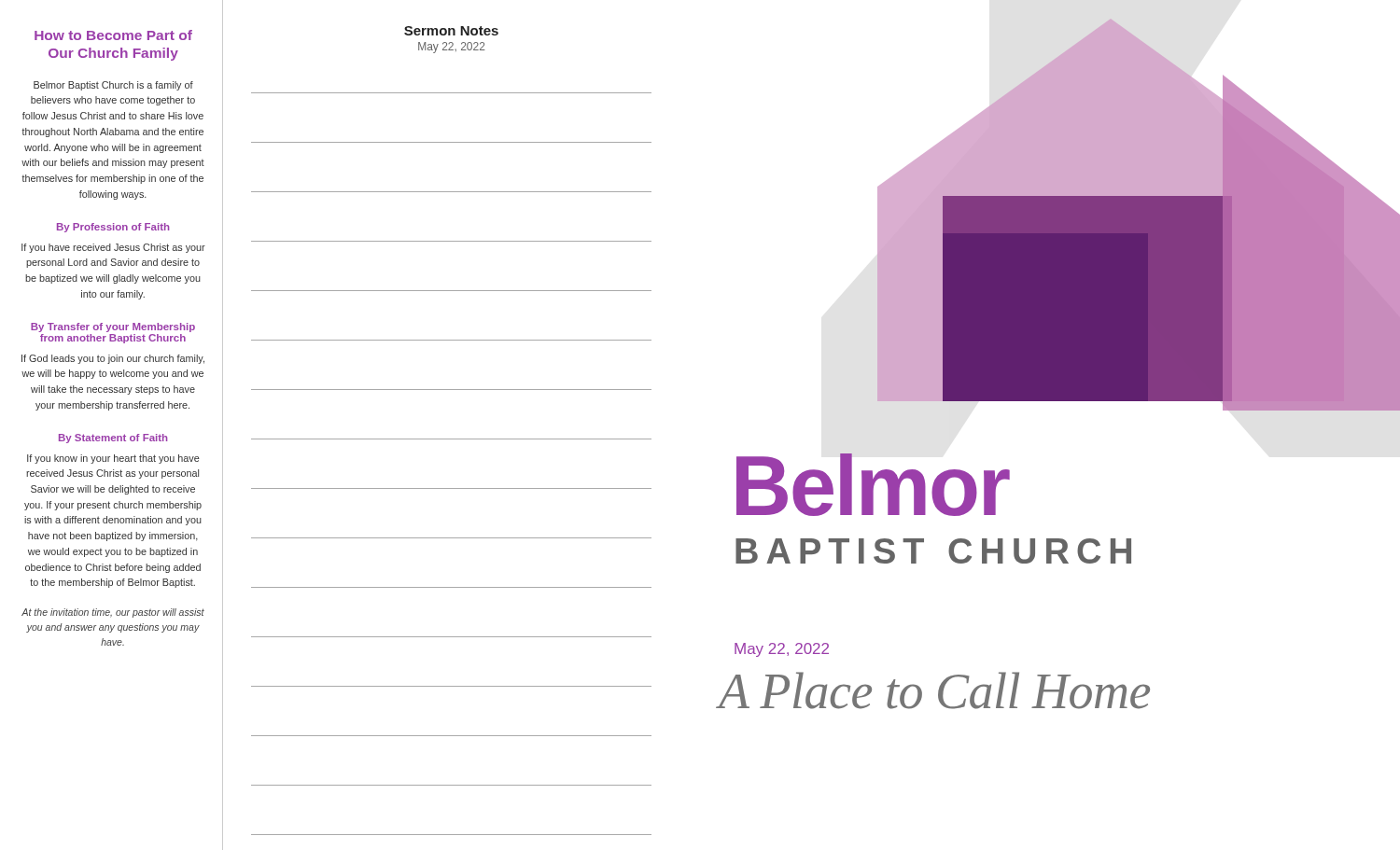This screenshot has height=850, width=1400.
Task: Locate the region starting "If God leads you to"
Action: (113, 381)
